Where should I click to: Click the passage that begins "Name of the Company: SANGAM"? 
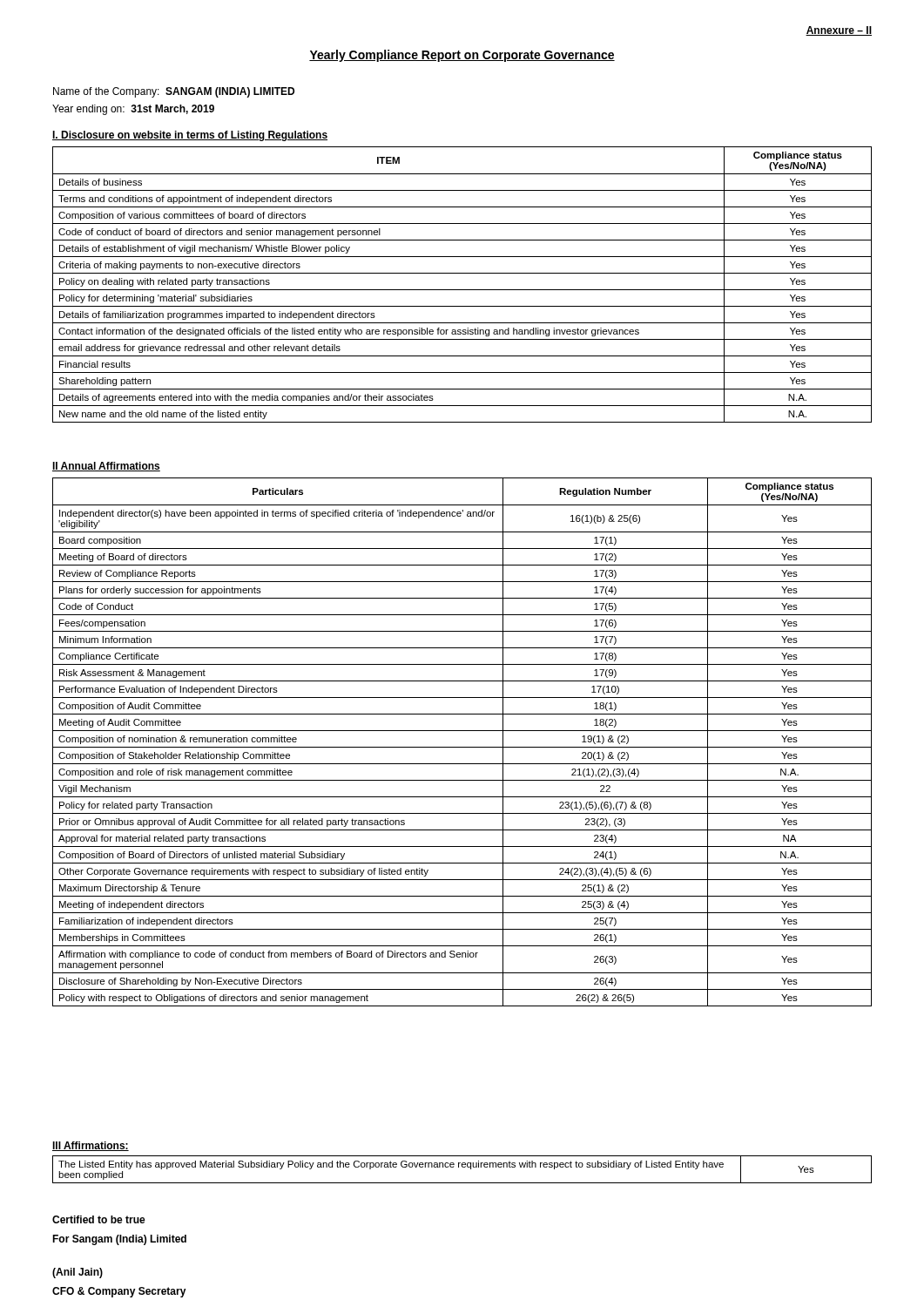tap(174, 100)
